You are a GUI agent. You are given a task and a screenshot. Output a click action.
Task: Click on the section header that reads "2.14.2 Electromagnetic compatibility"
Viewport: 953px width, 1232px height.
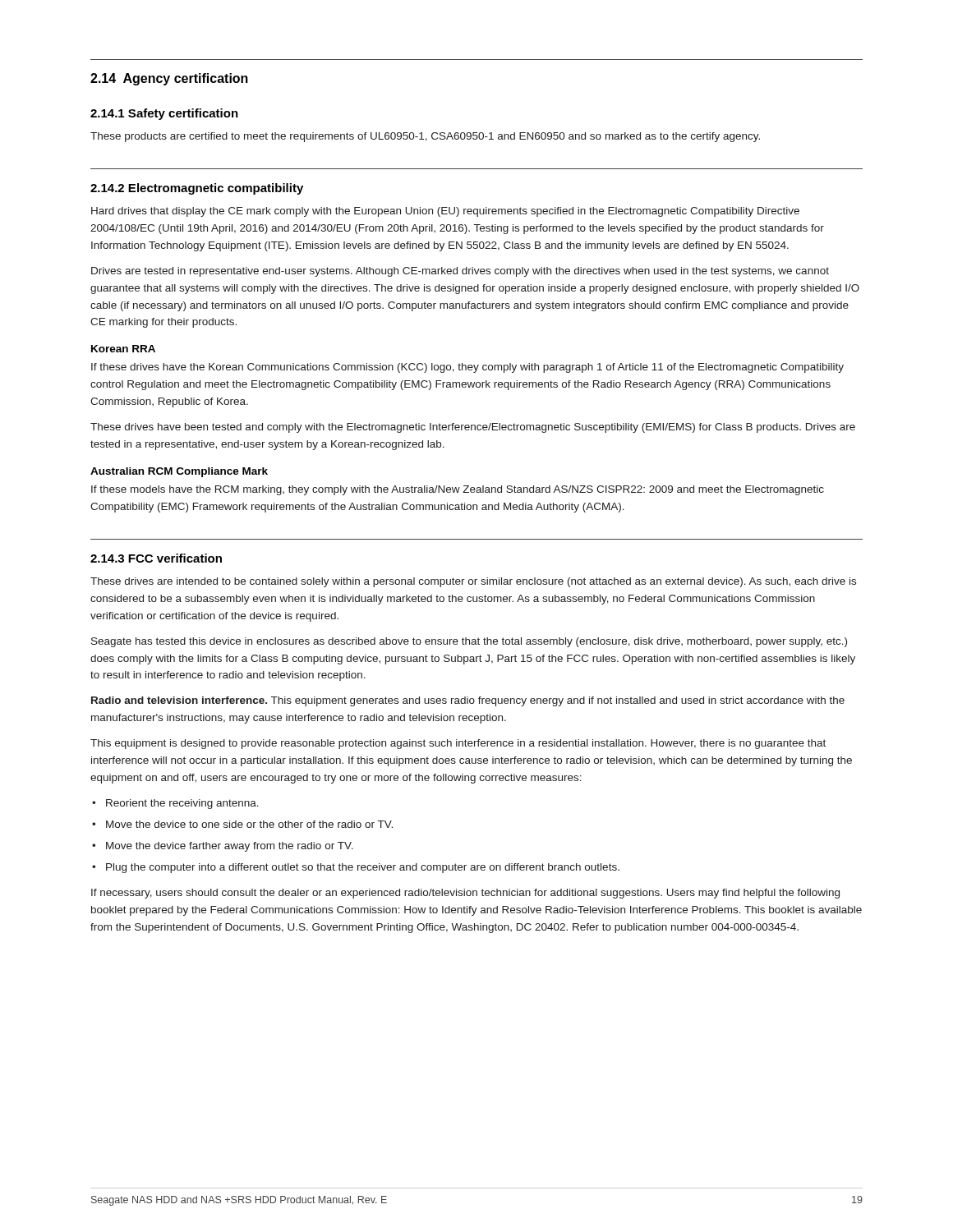tap(197, 189)
